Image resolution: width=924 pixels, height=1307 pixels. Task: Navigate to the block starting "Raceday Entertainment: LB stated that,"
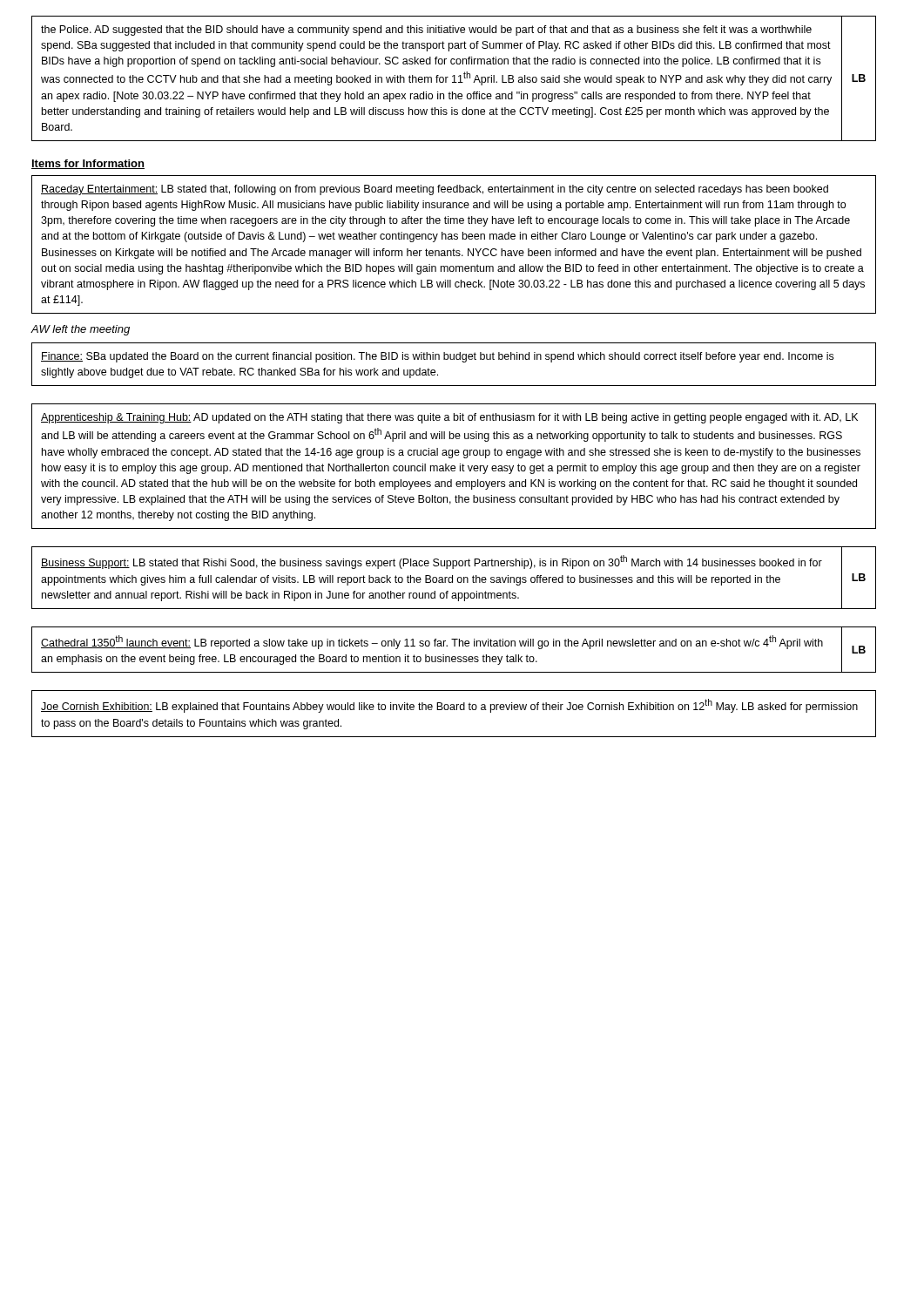[453, 244]
